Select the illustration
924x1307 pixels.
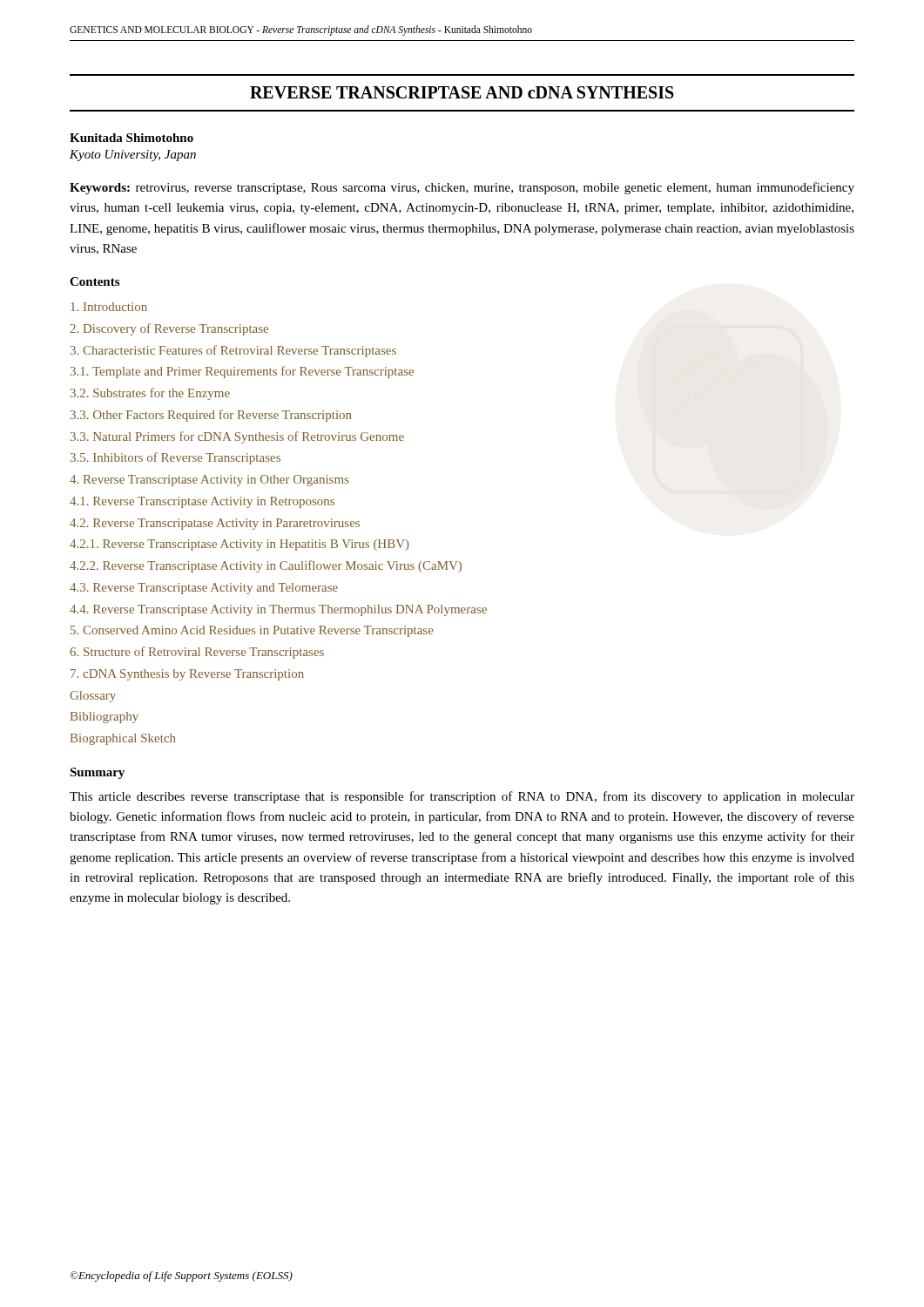(x=728, y=410)
